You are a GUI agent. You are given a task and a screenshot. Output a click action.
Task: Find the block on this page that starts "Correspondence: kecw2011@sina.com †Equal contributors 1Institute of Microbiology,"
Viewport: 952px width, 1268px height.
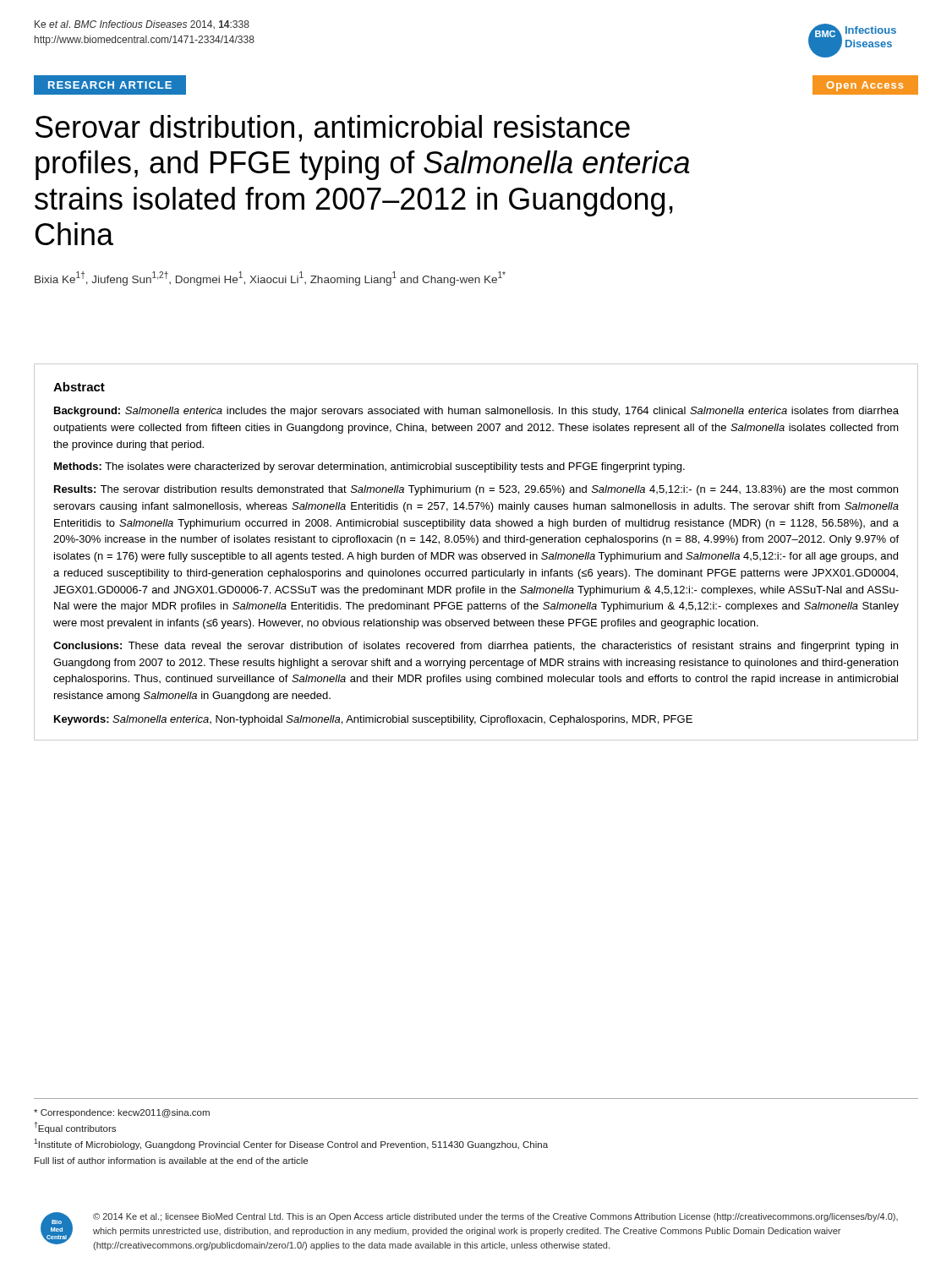[x=291, y=1136]
